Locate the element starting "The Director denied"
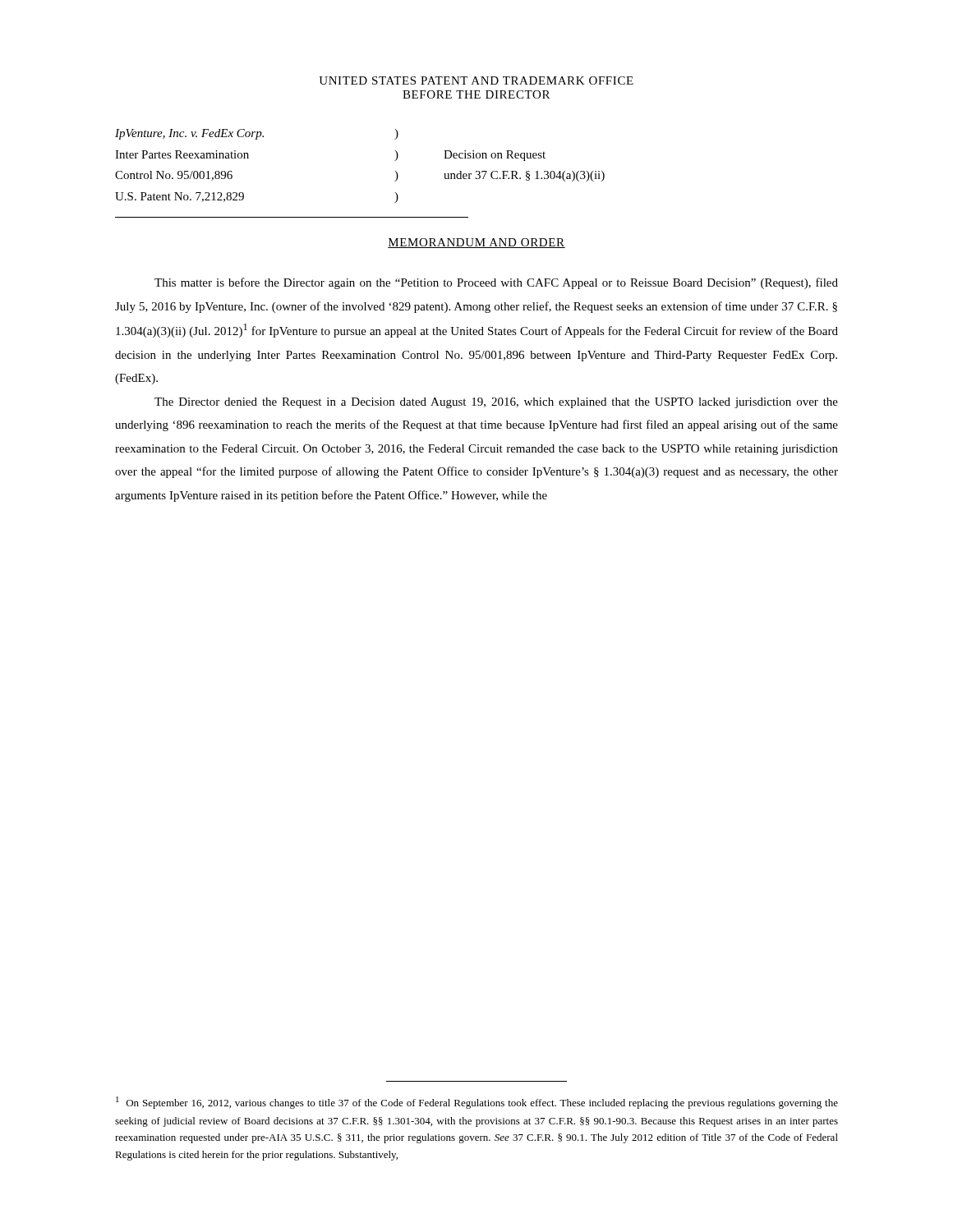Image resolution: width=953 pixels, height=1232 pixels. (x=476, y=448)
